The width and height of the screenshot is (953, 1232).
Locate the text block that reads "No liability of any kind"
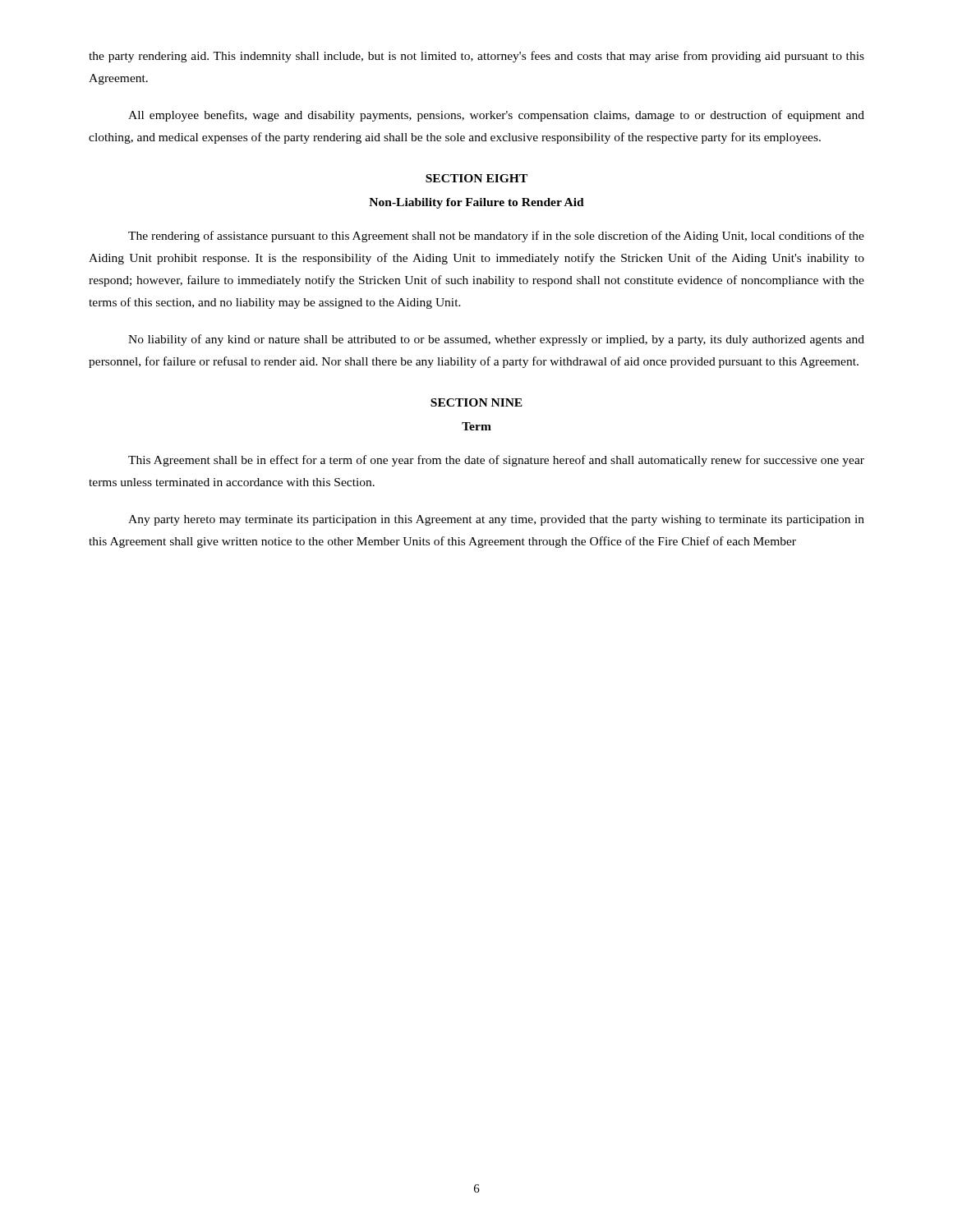[x=476, y=350]
